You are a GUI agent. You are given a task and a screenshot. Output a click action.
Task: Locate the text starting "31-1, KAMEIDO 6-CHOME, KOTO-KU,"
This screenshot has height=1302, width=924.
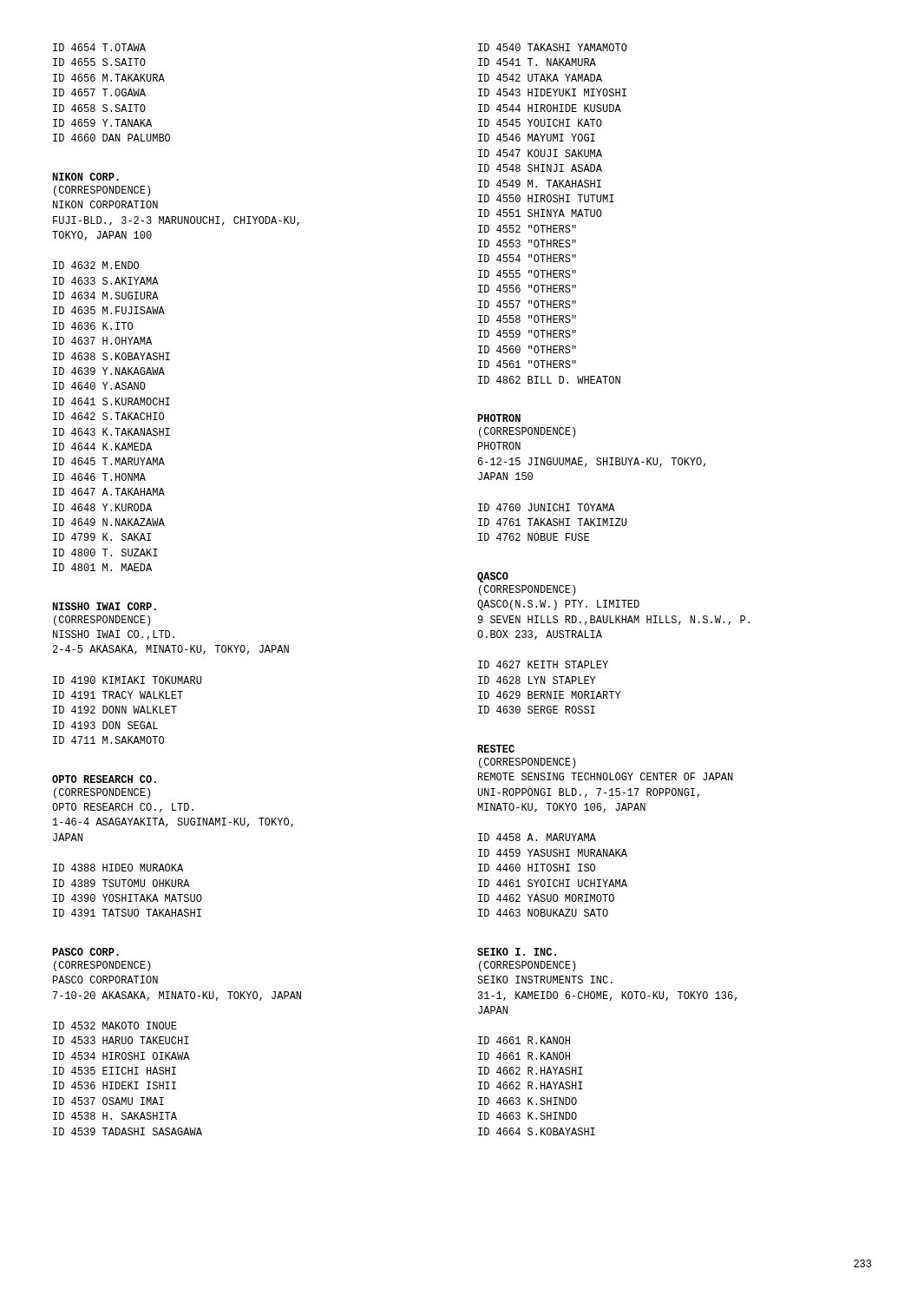[608, 996]
